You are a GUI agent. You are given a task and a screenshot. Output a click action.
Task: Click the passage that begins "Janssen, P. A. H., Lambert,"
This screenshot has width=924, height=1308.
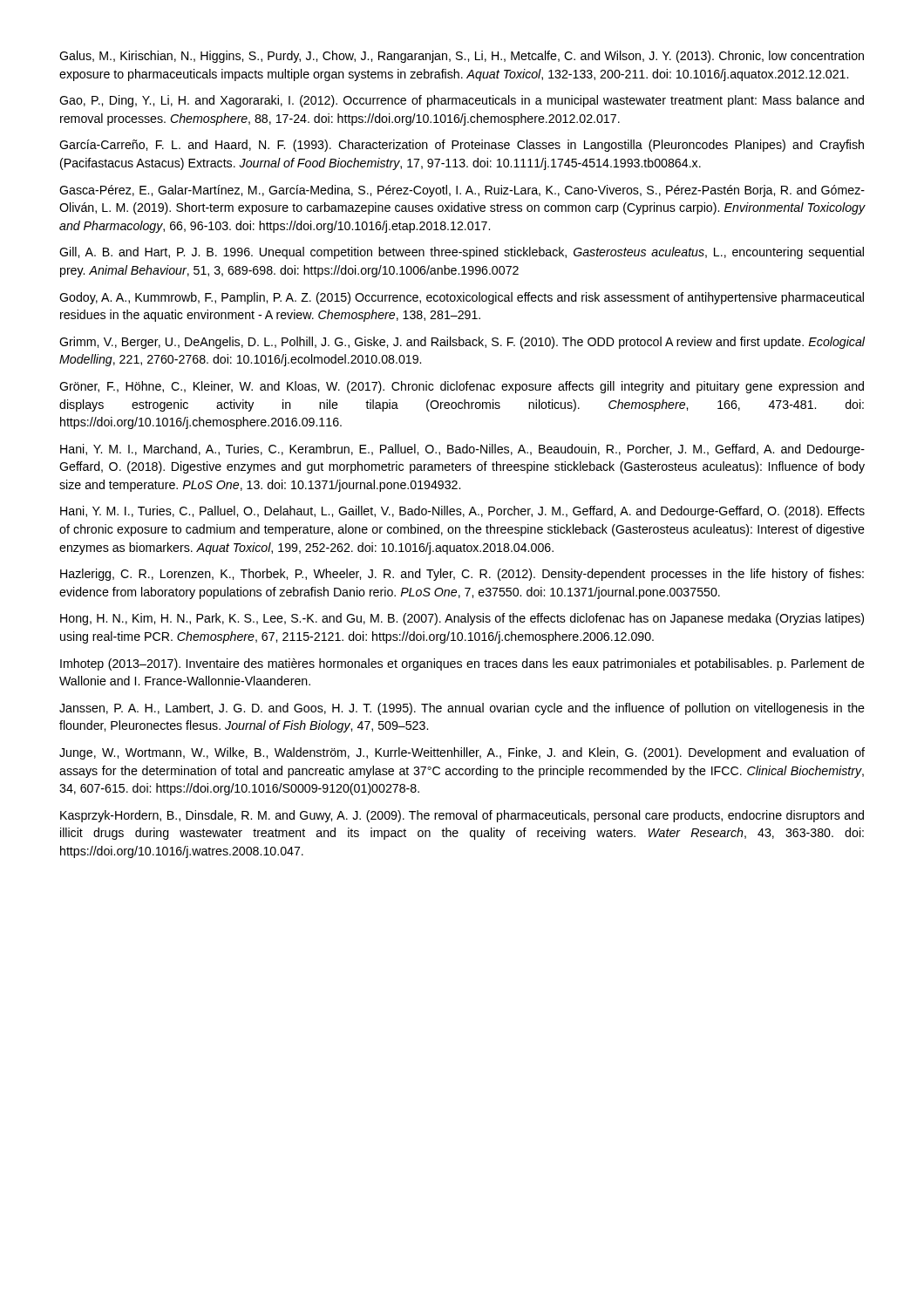point(462,717)
